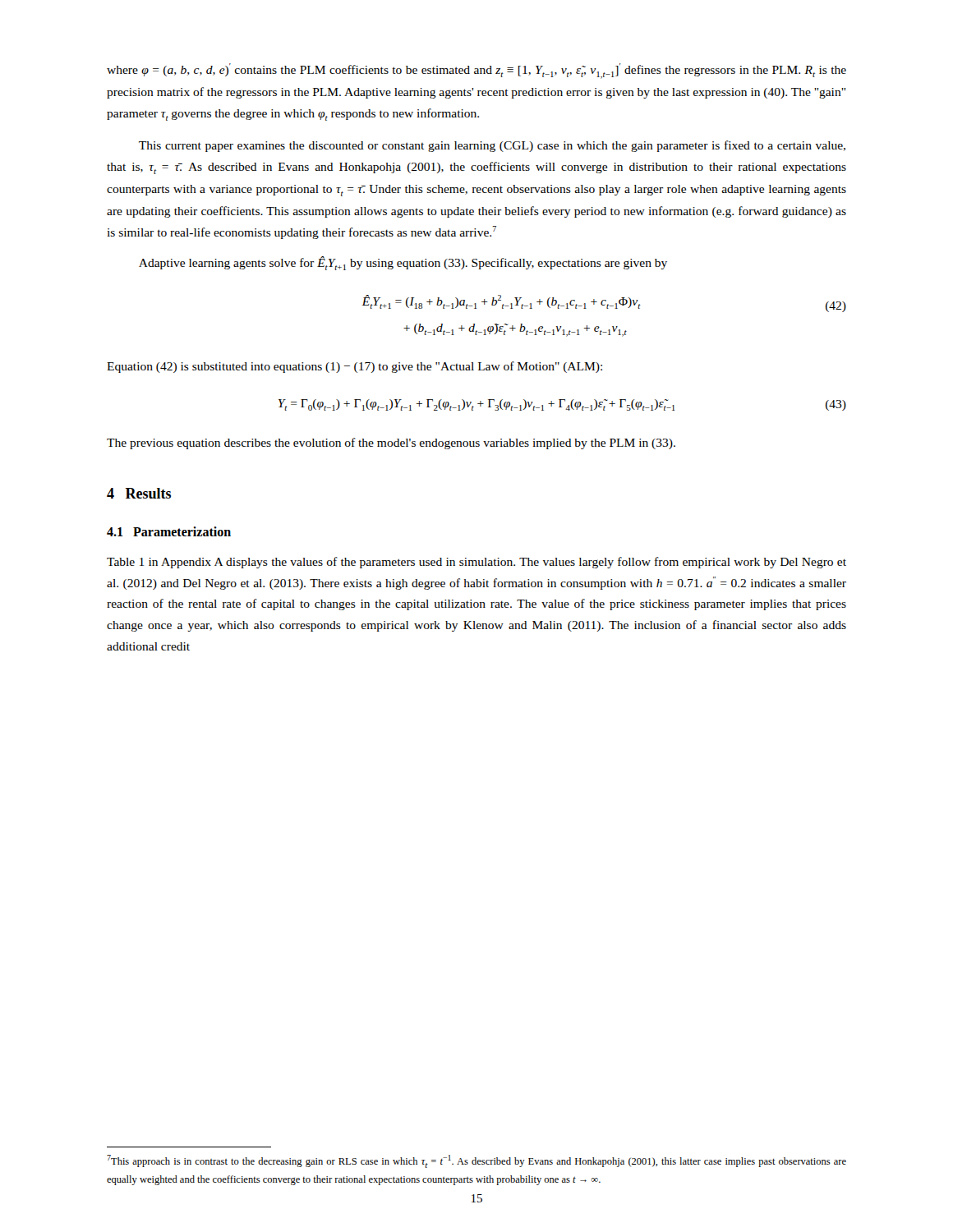Click the passage that begins "7This approach is in"
953x1232 pixels.
476,1169
